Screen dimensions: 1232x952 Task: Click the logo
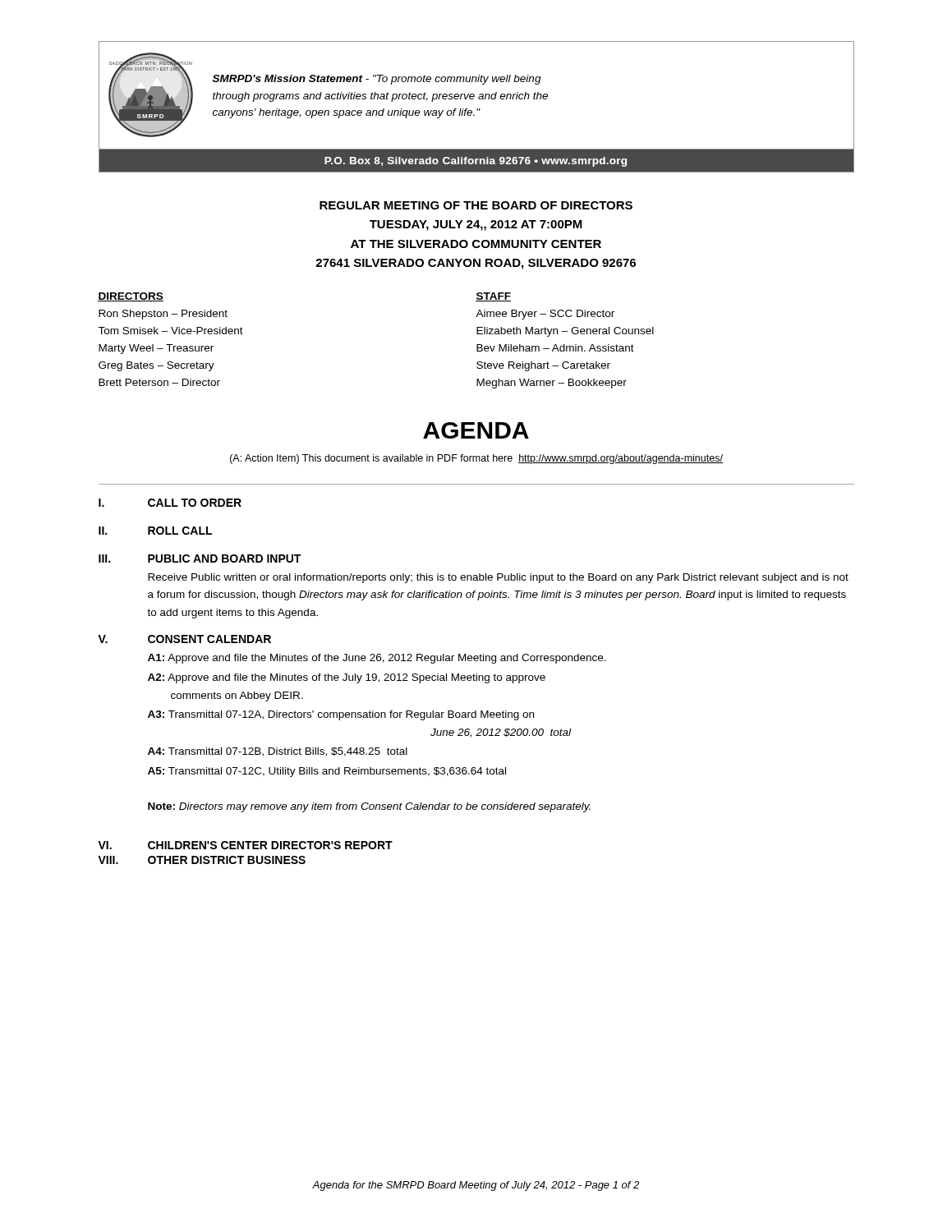click(476, 107)
